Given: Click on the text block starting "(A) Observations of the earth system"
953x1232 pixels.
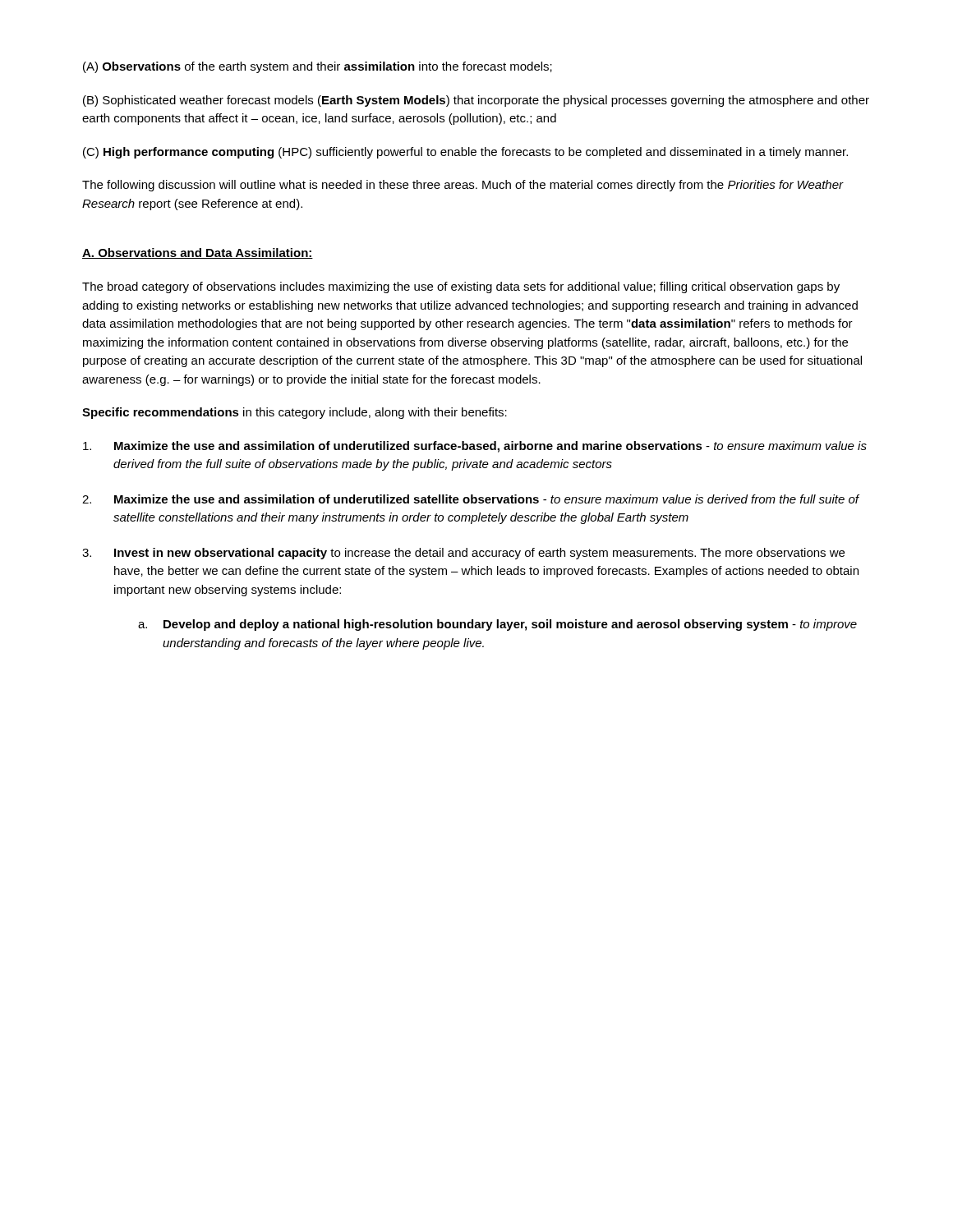Looking at the screenshot, I should click(317, 66).
